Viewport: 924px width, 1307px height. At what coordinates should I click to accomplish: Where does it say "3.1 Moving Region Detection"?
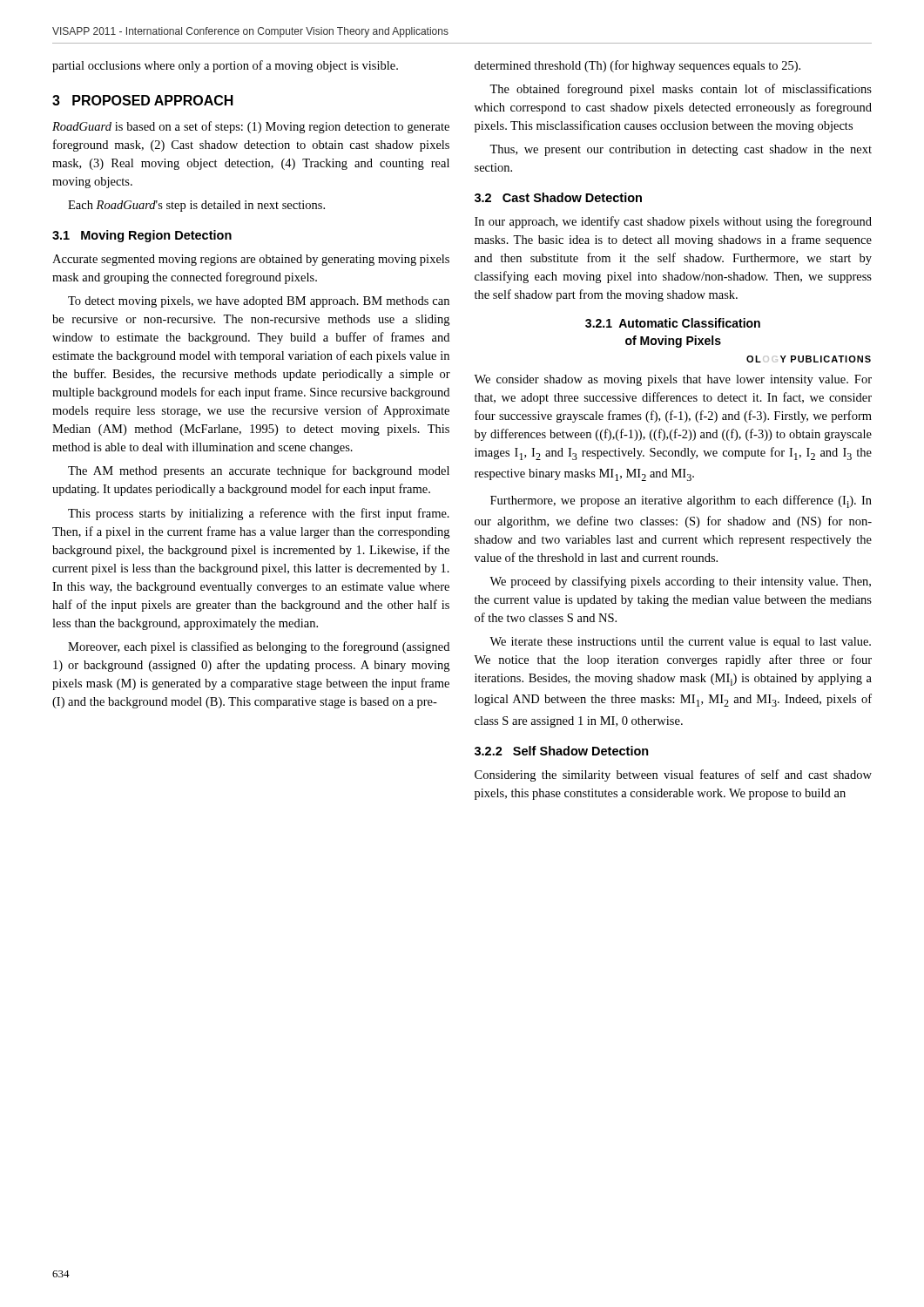pos(142,236)
